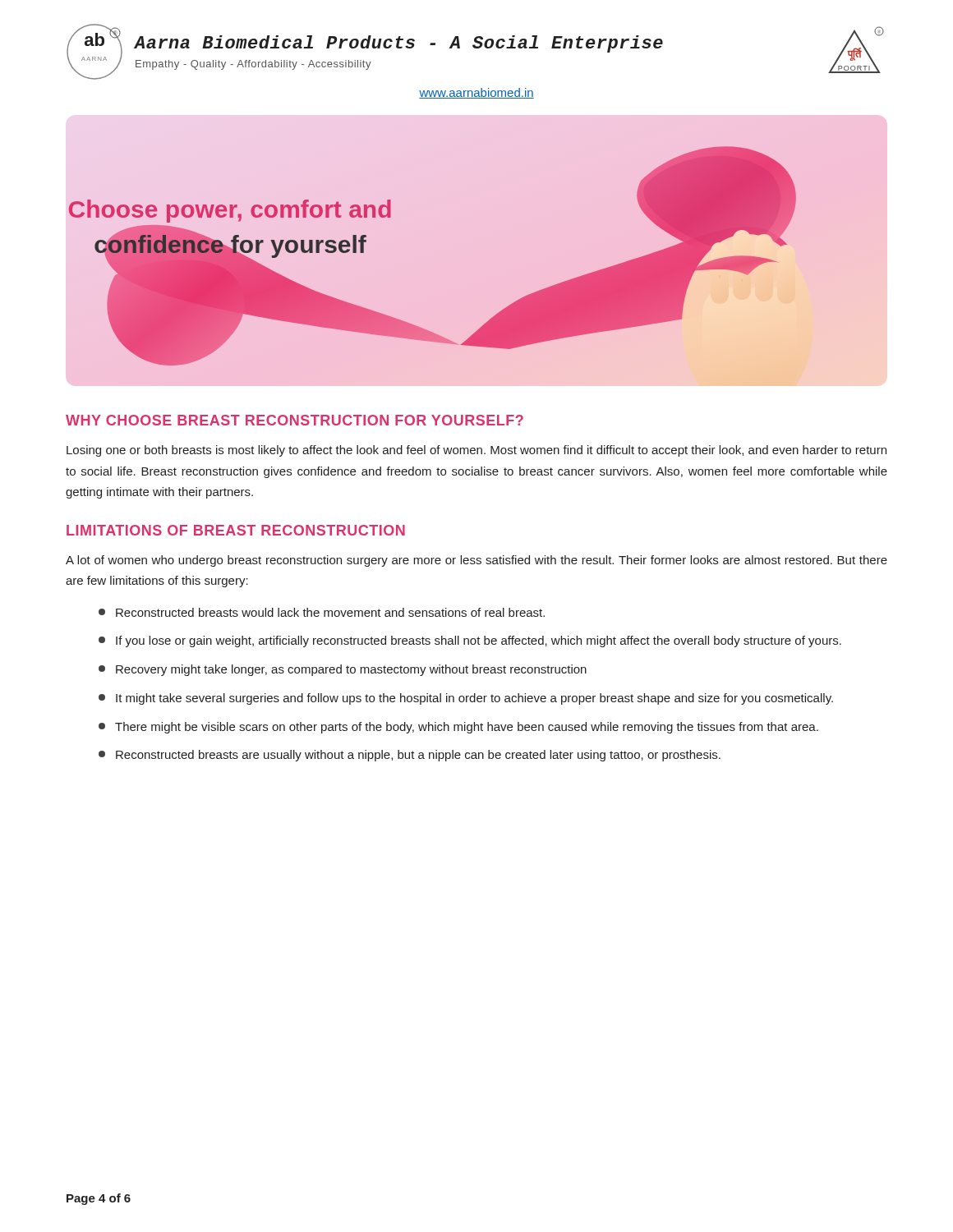Find the list item that says "There might be visible scars on other parts"
The height and width of the screenshot is (1232, 953).
point(493,727)
